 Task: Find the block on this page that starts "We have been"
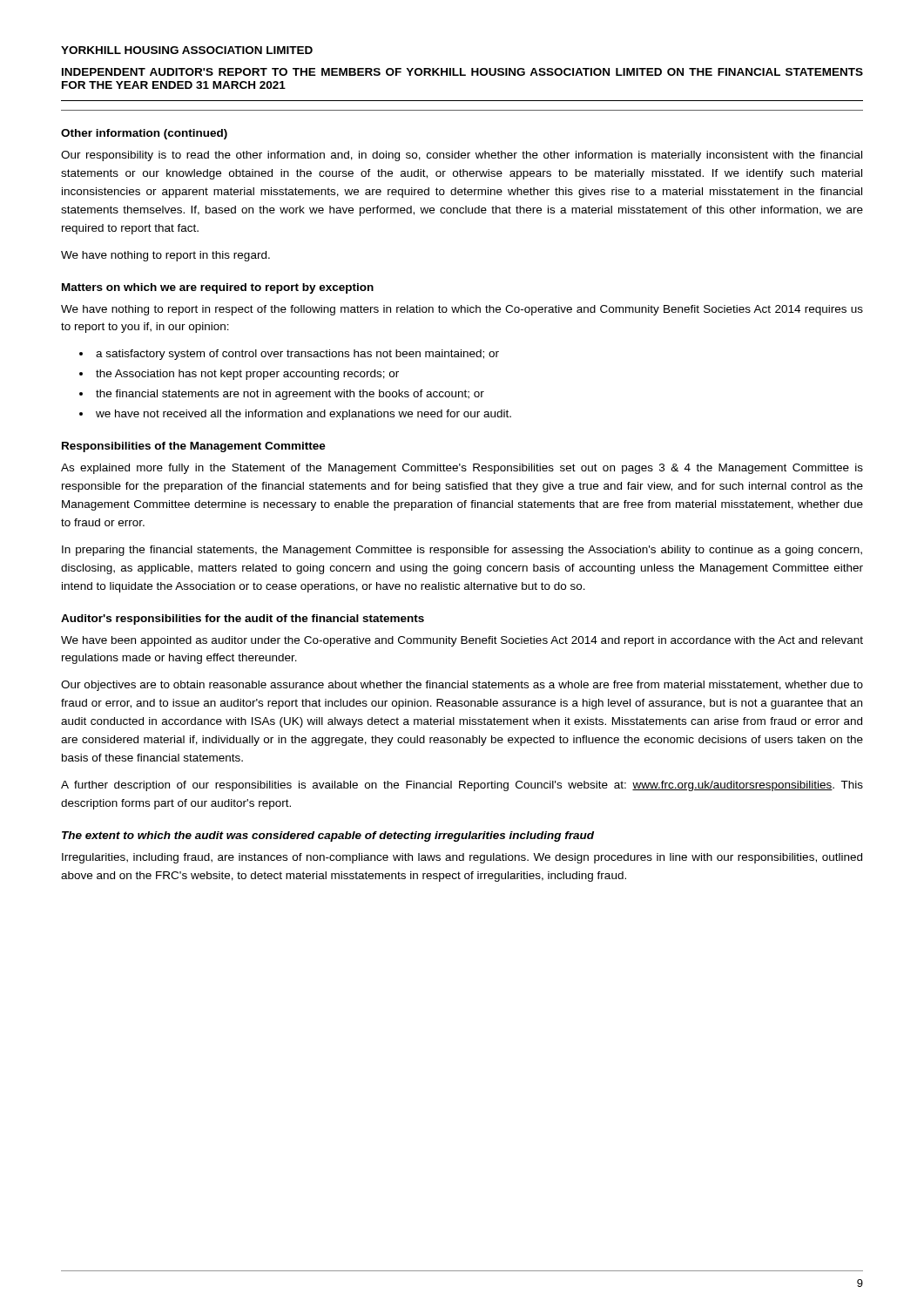click(x=462, y=649)
